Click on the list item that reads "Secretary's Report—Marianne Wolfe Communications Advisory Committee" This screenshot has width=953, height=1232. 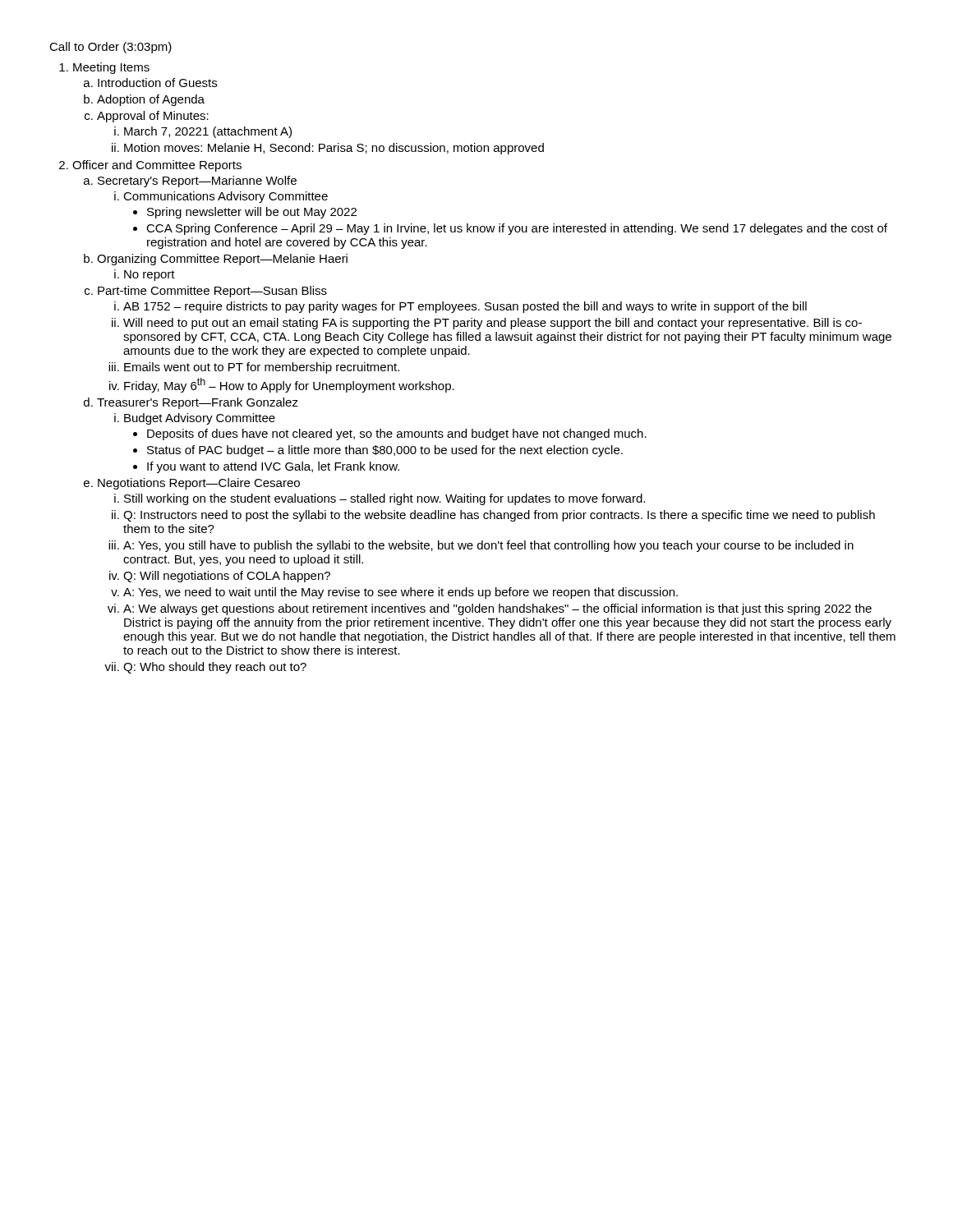197,182
